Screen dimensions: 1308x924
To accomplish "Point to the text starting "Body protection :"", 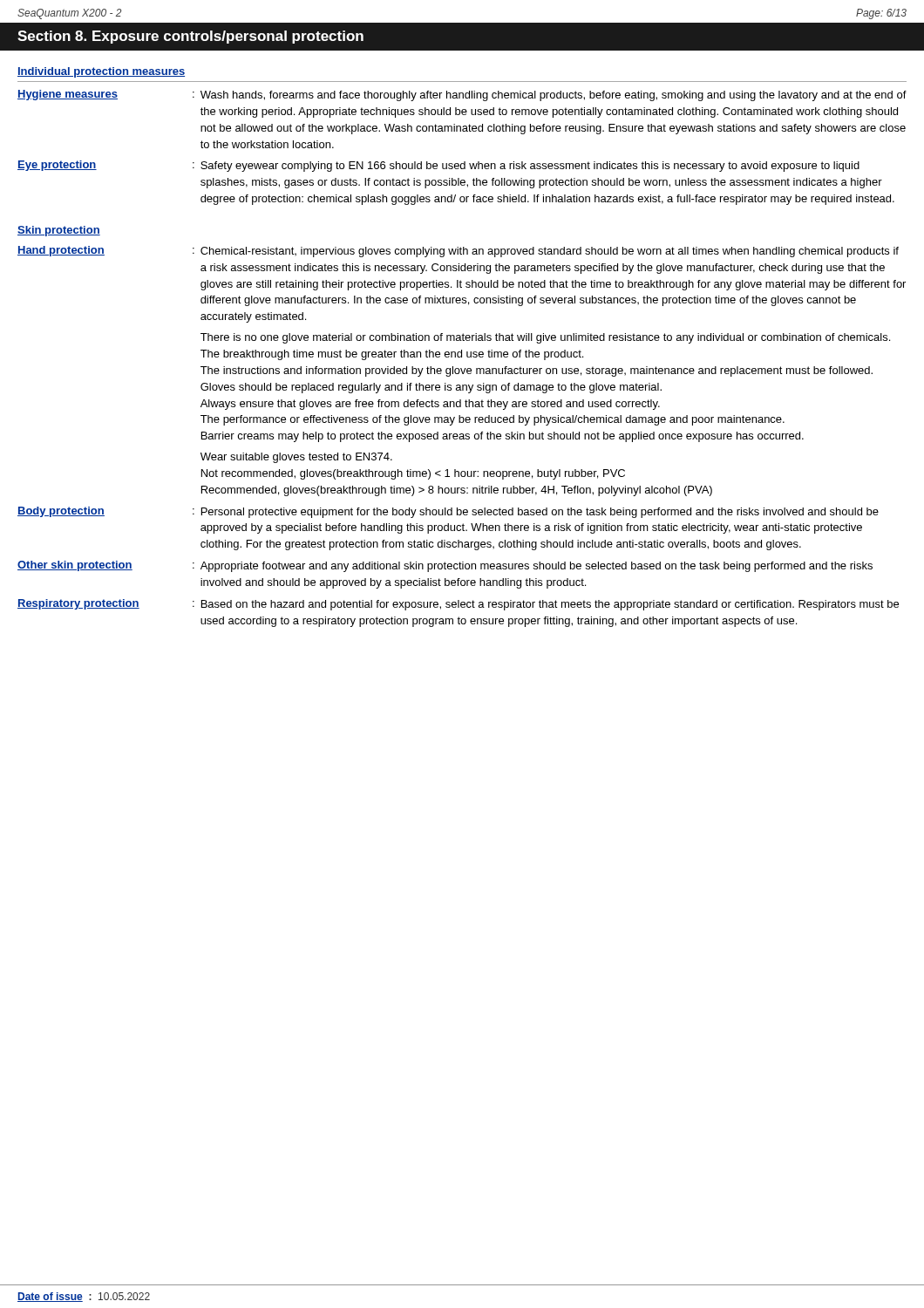I will (462, 528).
